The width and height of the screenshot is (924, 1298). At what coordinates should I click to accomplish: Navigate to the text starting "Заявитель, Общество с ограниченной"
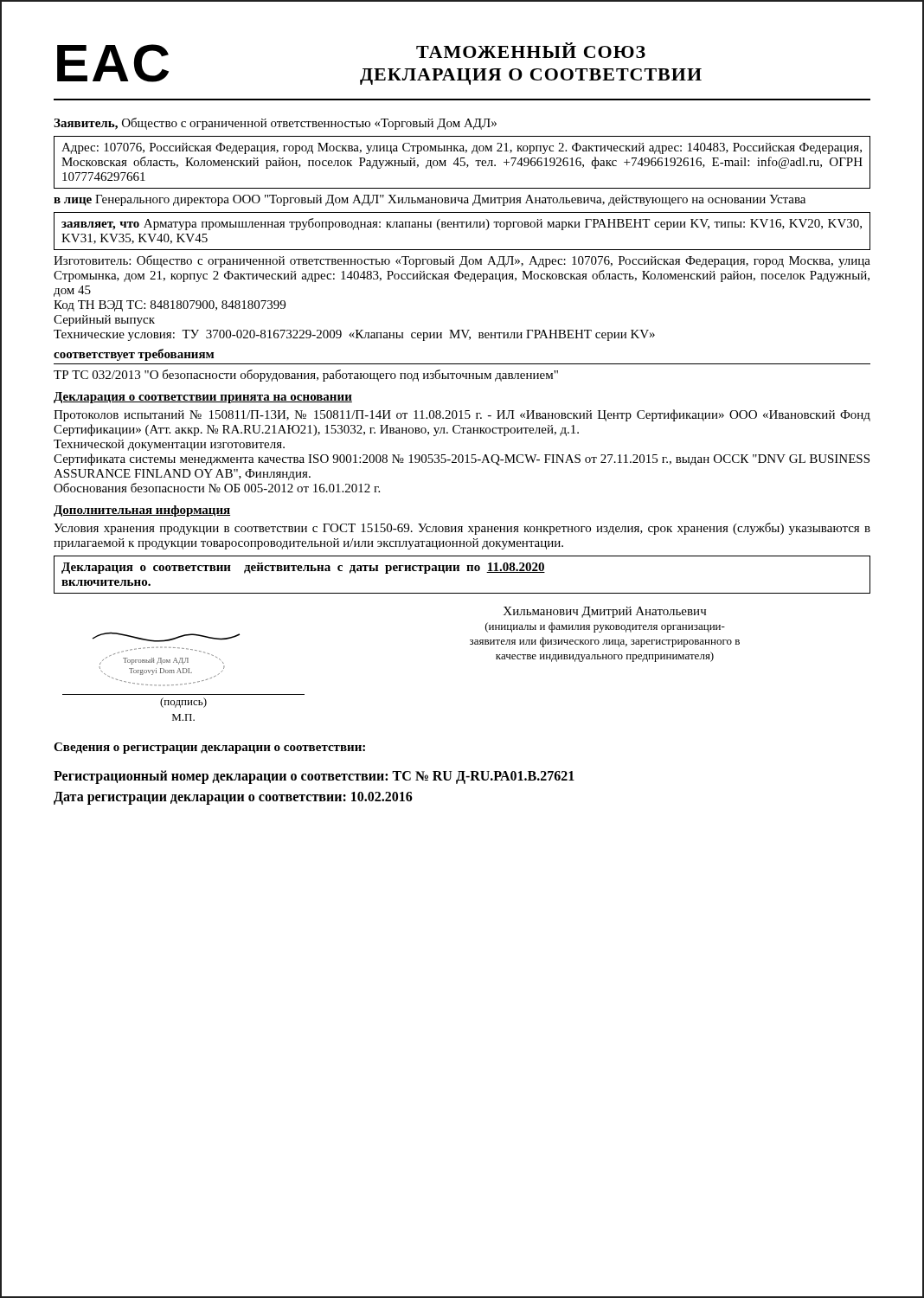tap(275, 123)
